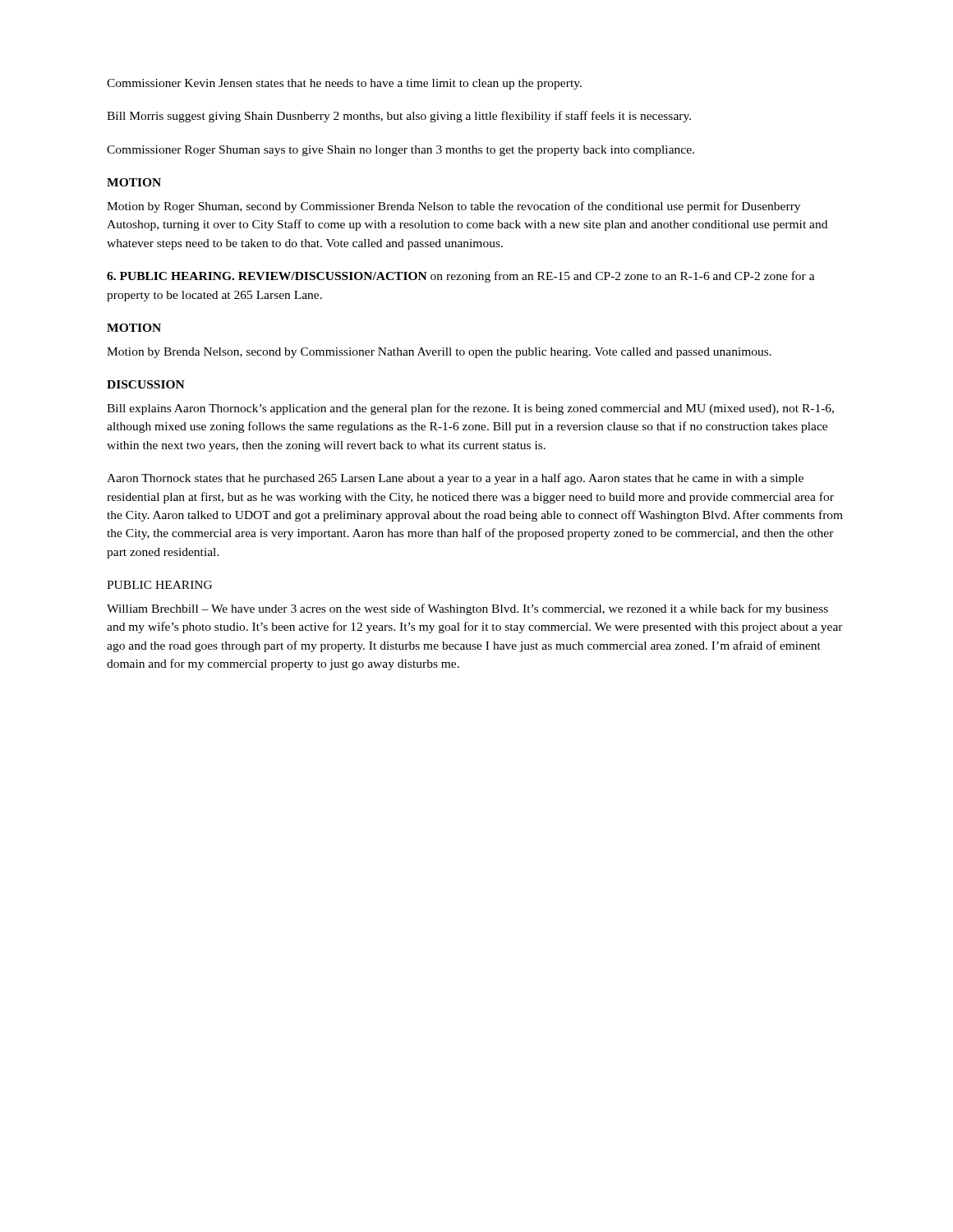
Task: Select the passage starting "William Brechbill – We"
Action: [x=475, y=636]
